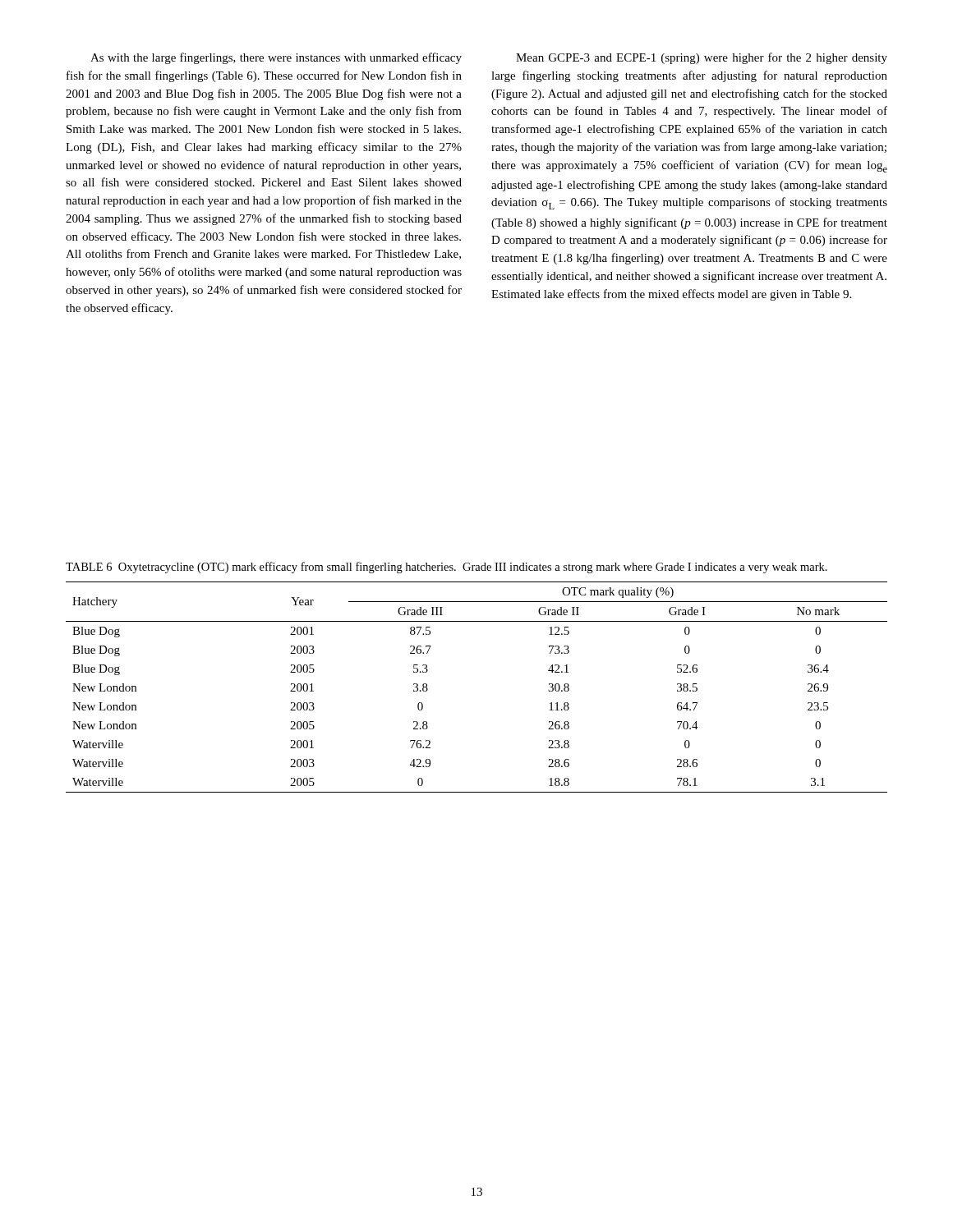Locate the caption that opens with "TABLE 6 Oxytetracycline (OTC) mark efficacy"

tap(447, 567)
